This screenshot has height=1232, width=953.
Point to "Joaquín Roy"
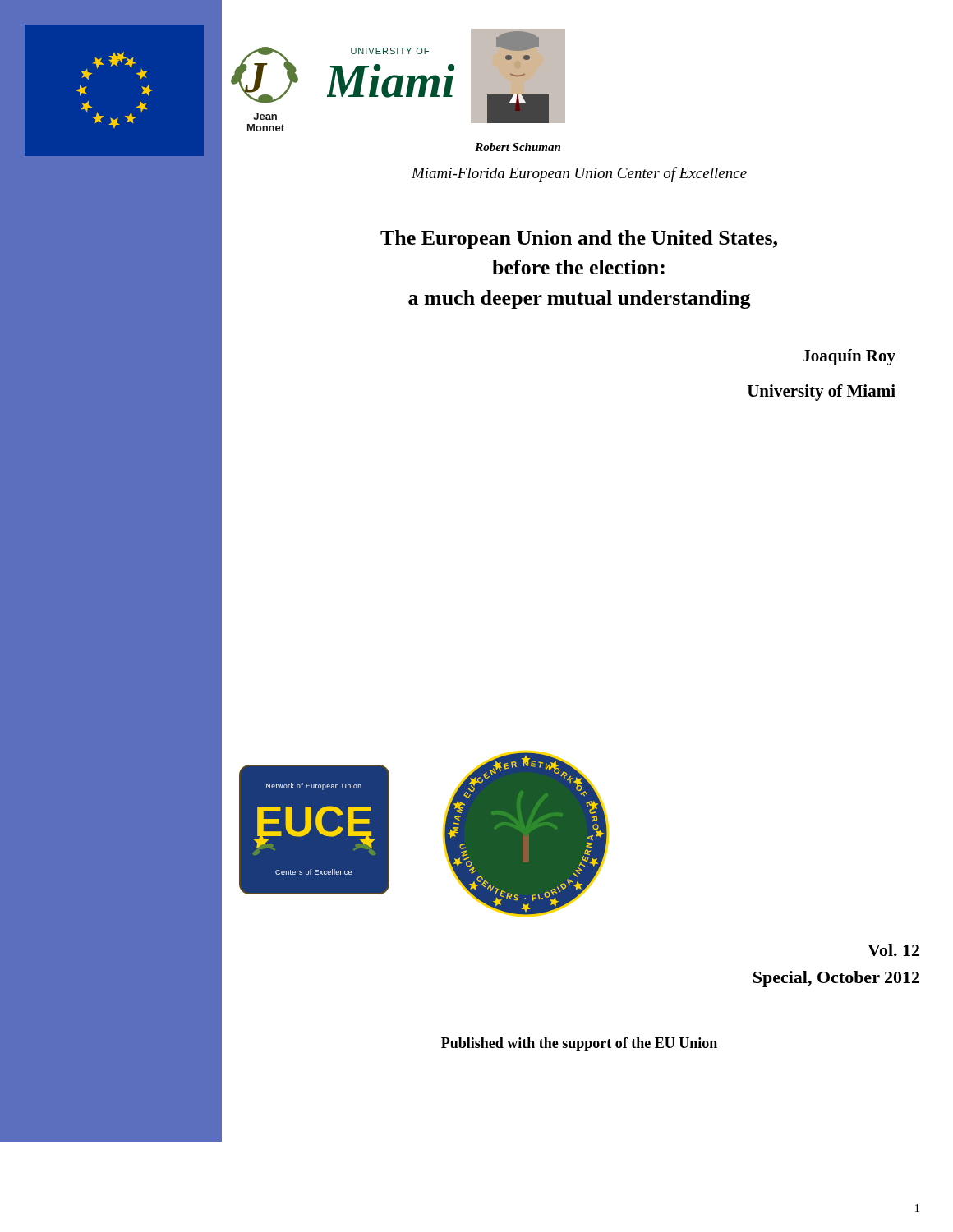[x=849, y=356]
